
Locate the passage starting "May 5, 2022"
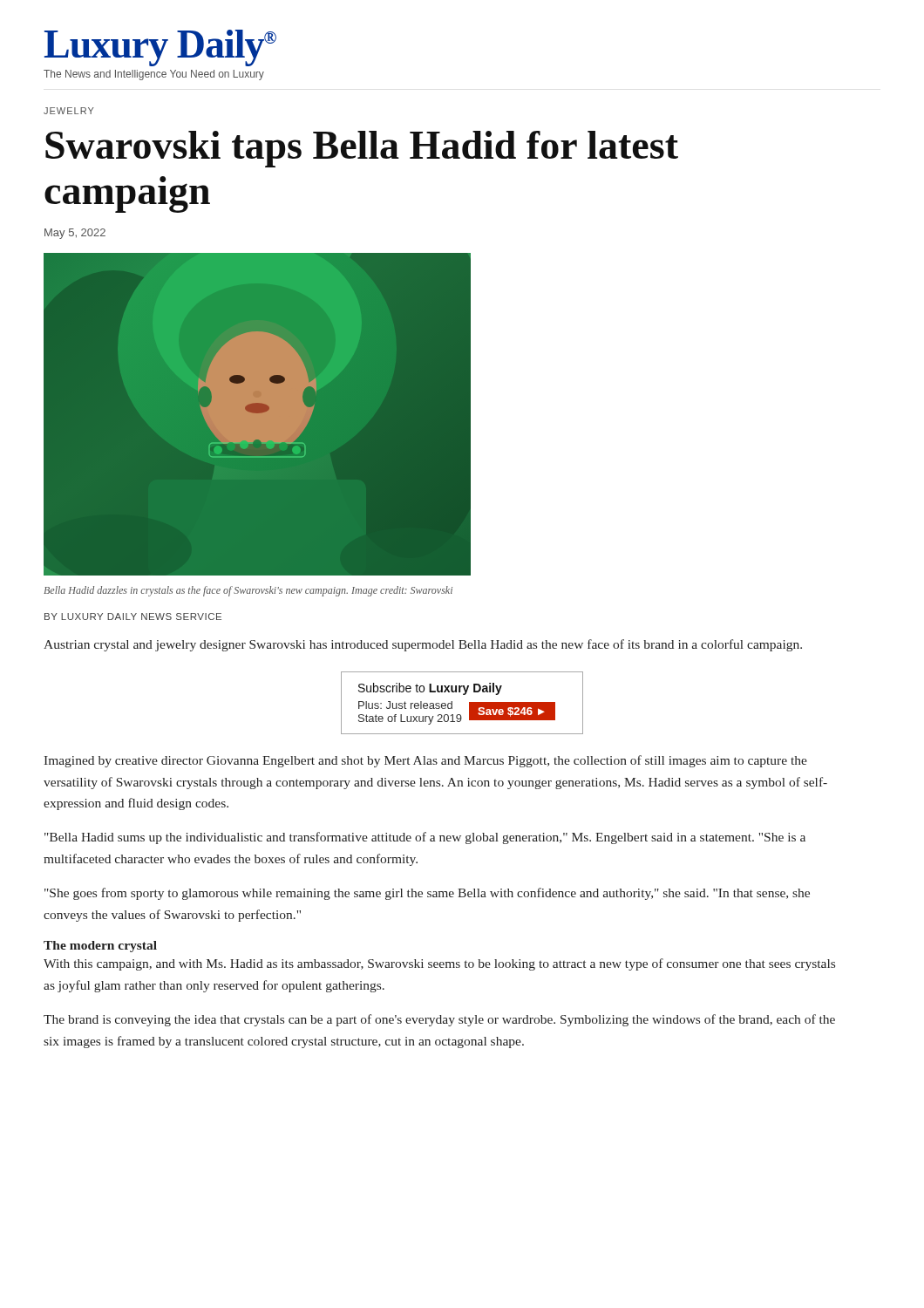(x=75, y=232)
